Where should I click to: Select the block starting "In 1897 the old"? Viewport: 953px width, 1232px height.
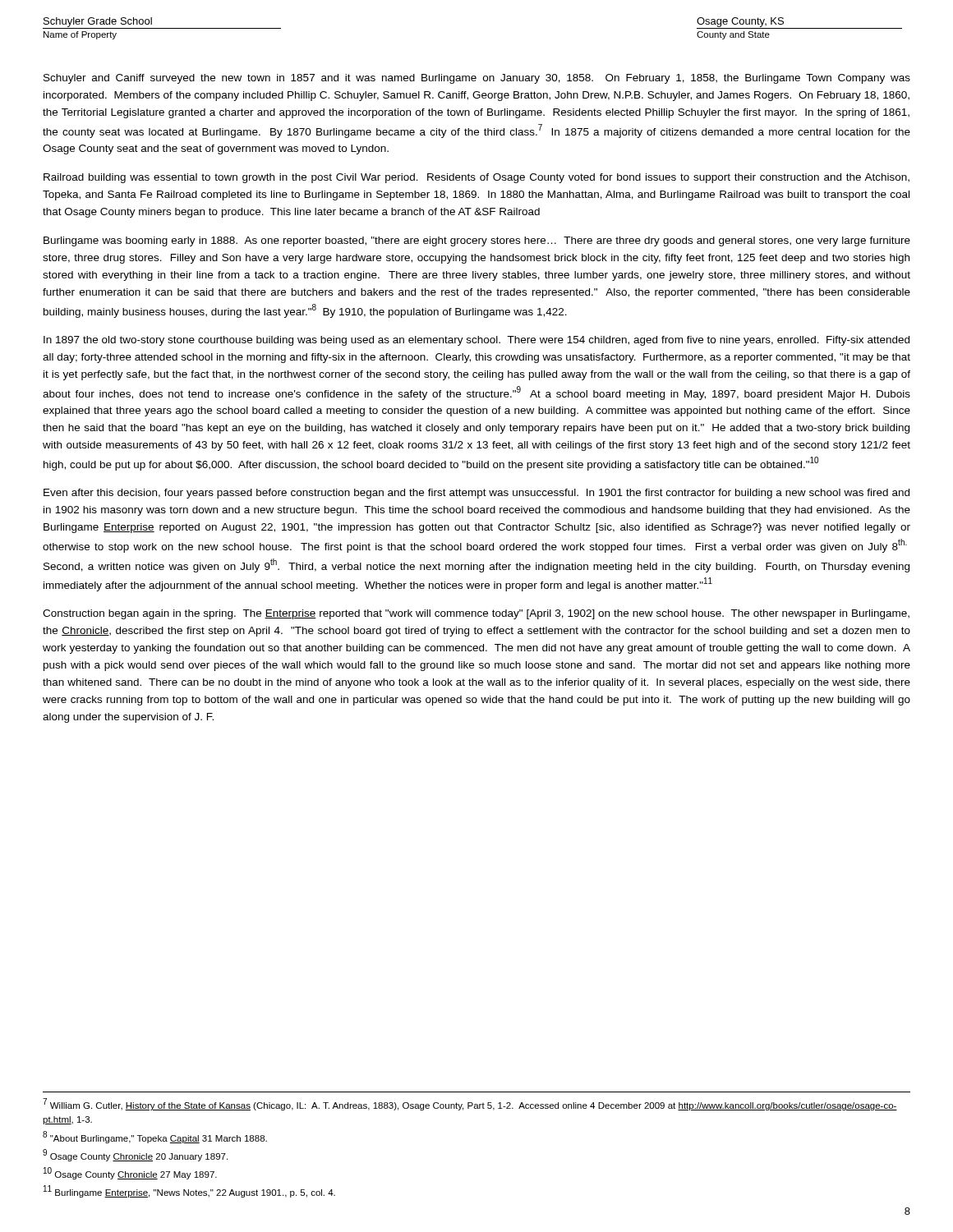tap(476, 402)
